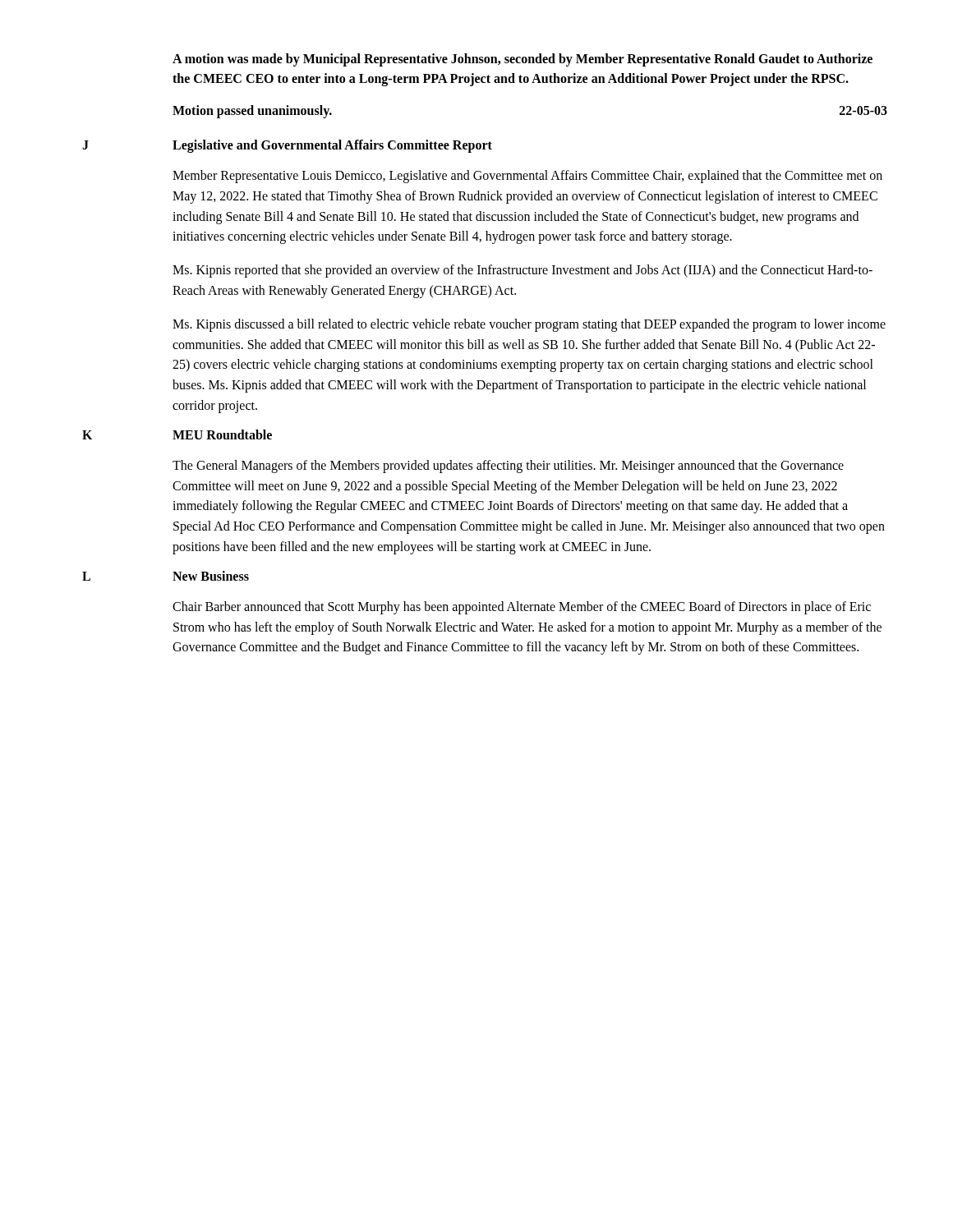Viewport: 953px width, 1232px height.
Task: Where is the passage that starts "A motion was"?
Action: (x=523, y=69)
